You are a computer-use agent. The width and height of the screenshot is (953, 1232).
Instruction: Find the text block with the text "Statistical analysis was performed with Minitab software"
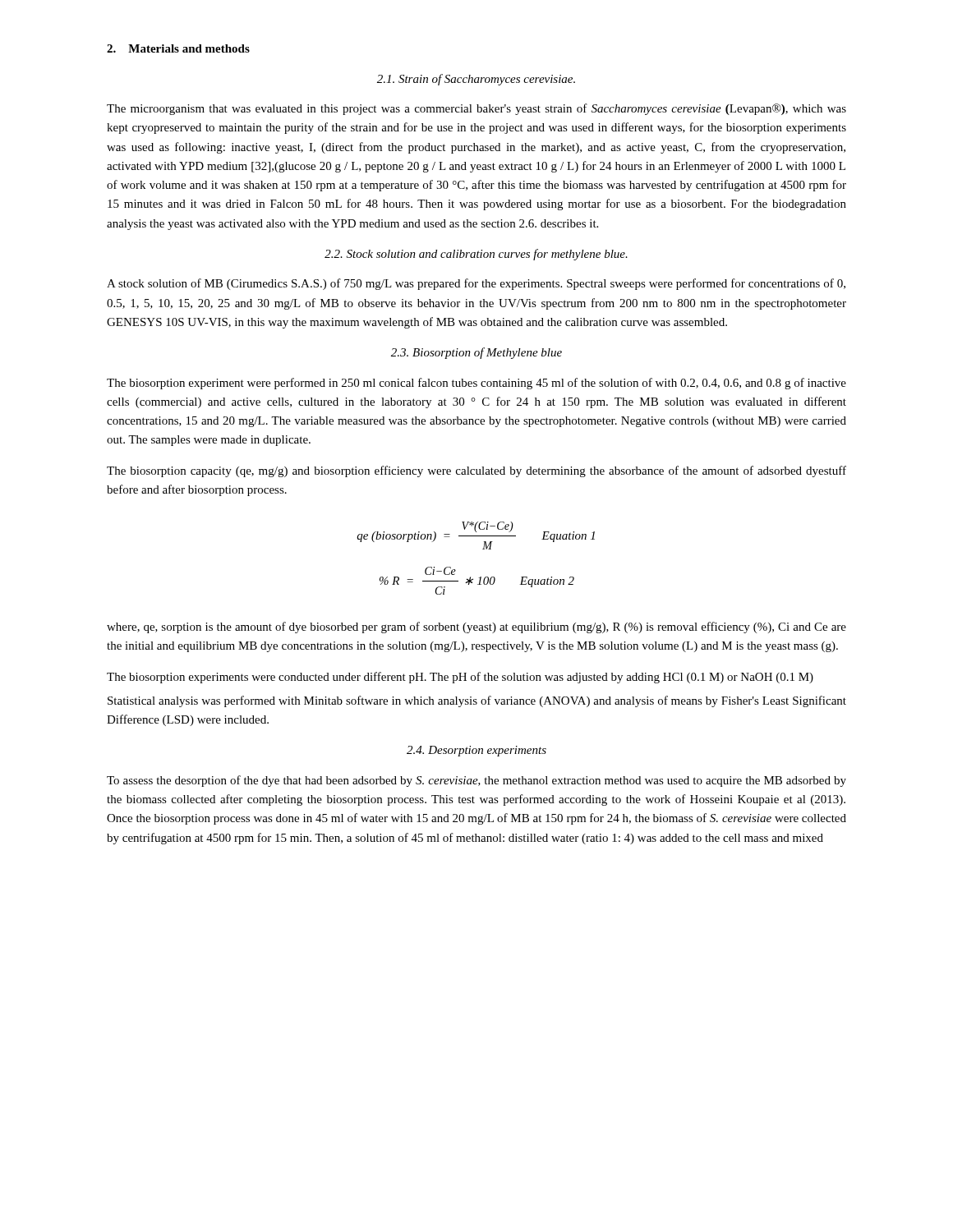(476, 710)
